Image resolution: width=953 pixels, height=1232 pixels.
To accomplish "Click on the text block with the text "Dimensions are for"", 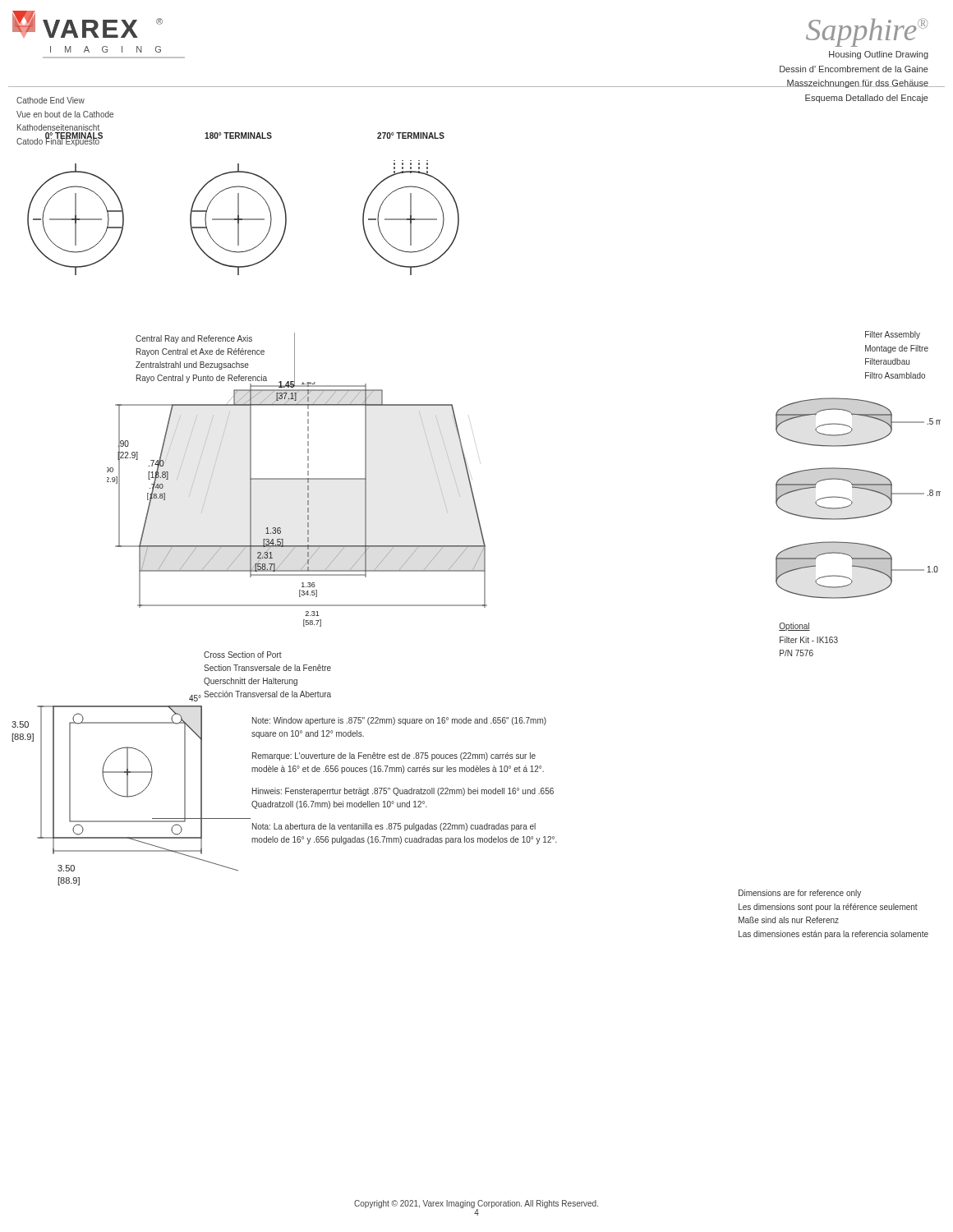I will click(833, 914).
